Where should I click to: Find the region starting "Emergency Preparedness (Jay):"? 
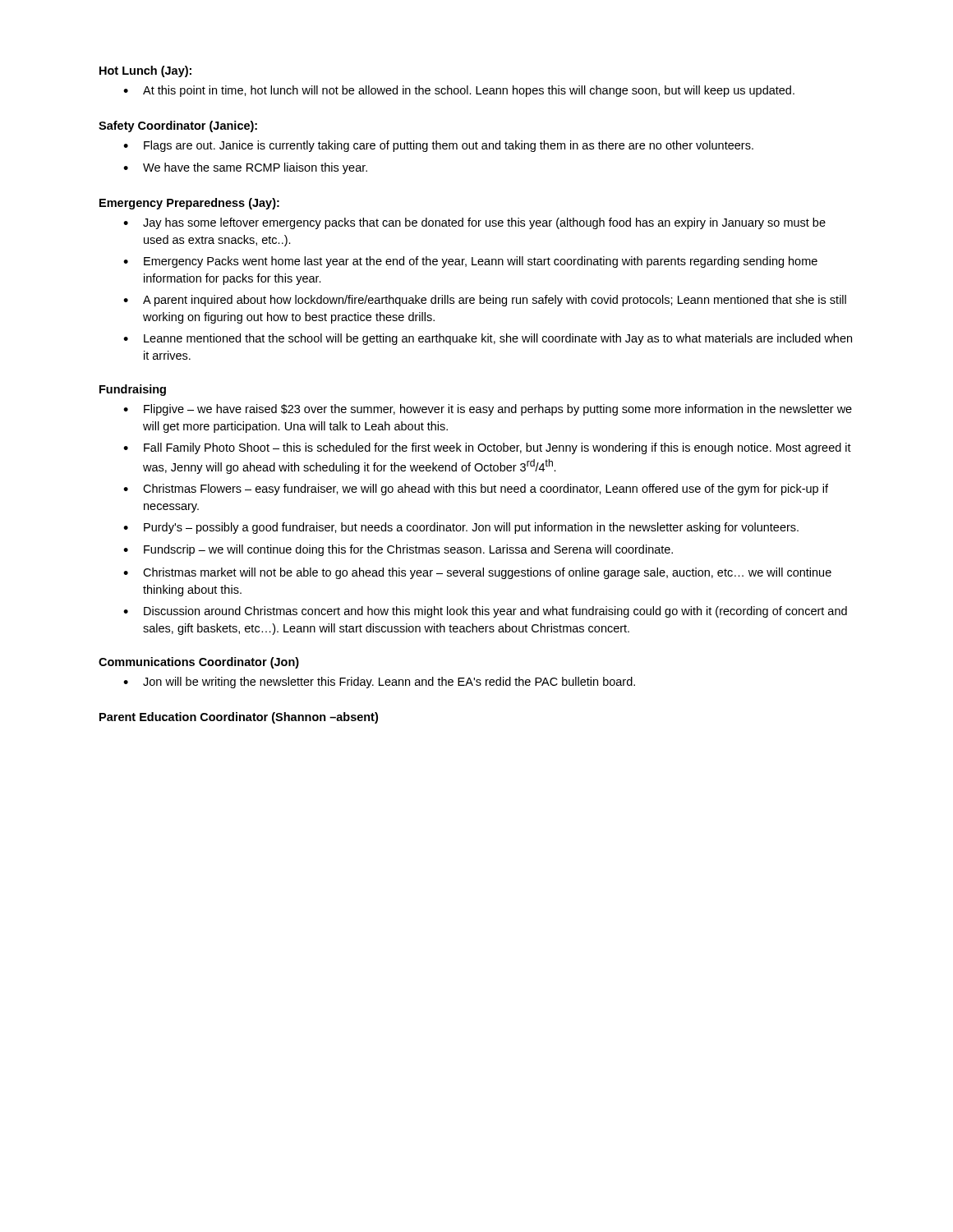pyautogui.click(x=189, y=203)
